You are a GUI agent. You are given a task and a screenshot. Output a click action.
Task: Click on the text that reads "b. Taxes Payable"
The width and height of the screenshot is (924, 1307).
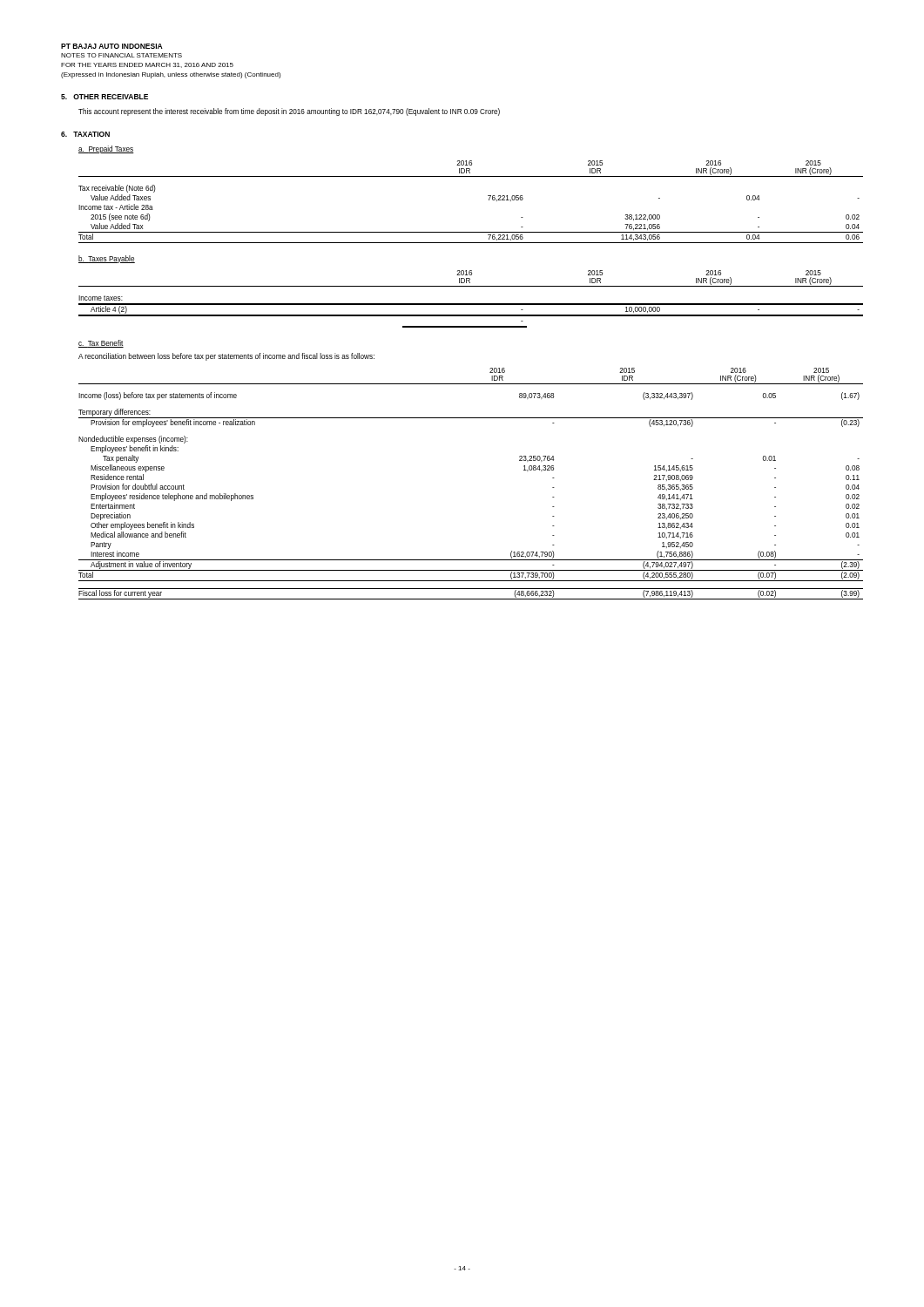pos(106,259)
